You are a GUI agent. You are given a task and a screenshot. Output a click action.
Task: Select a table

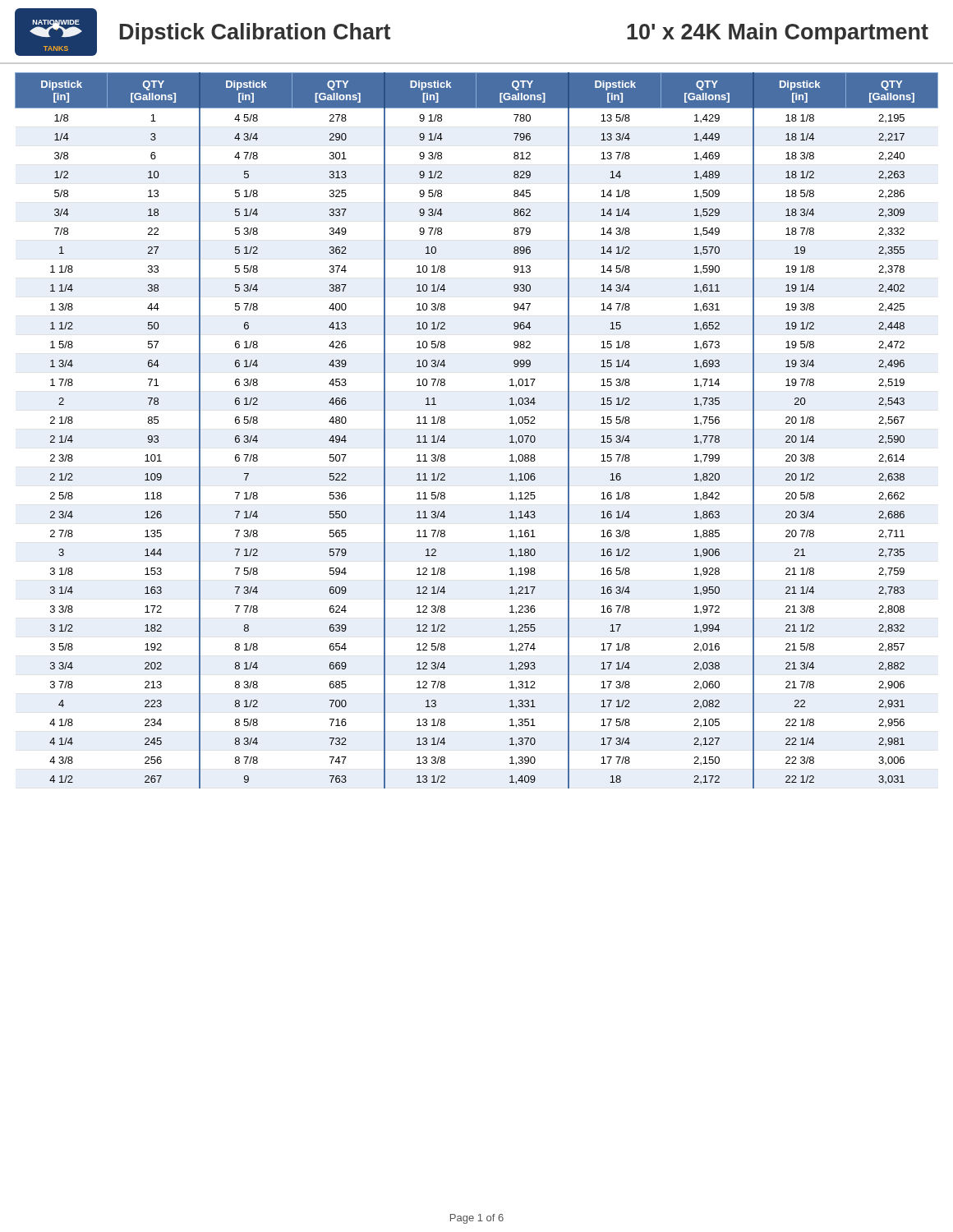click(476, 428)
